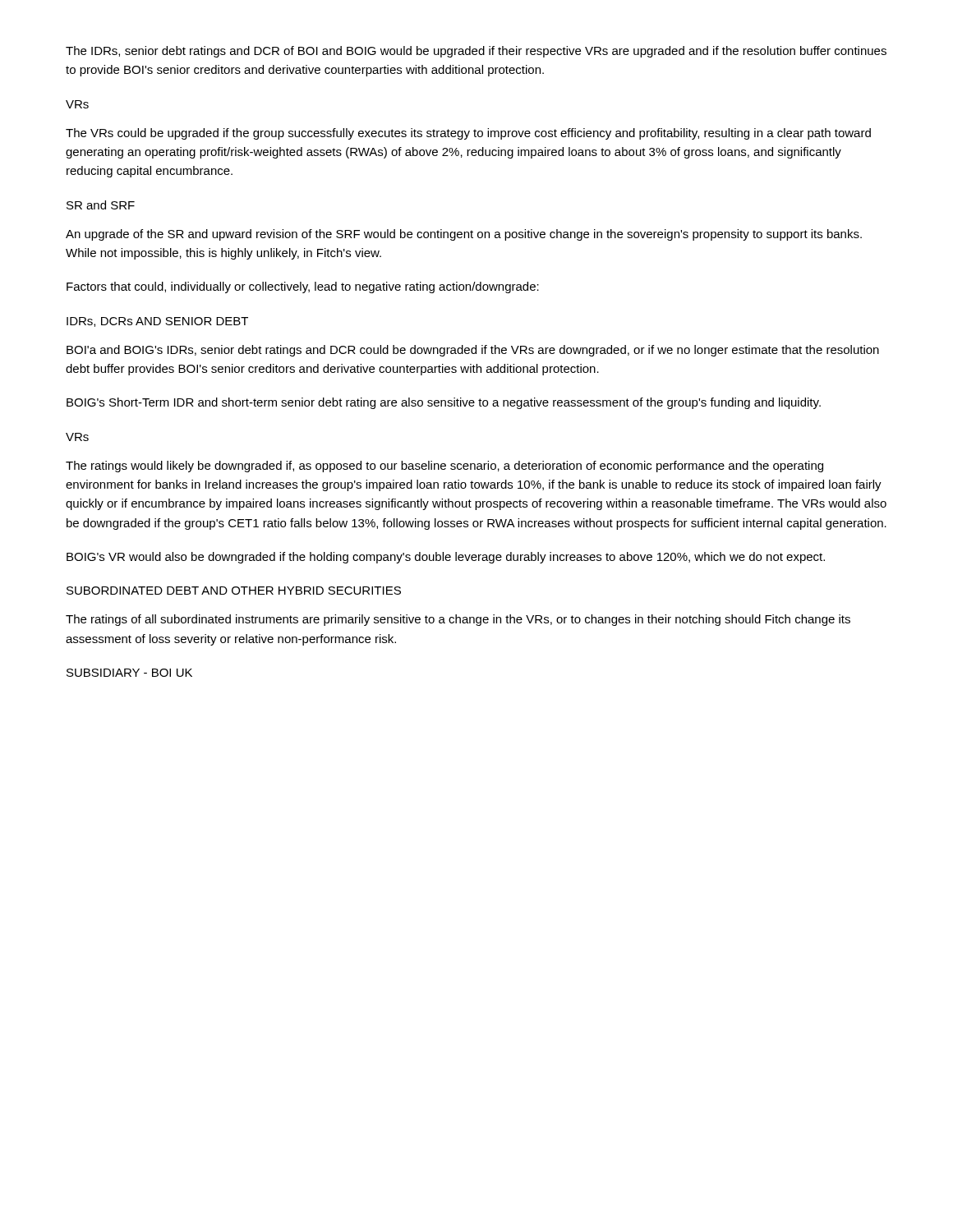Click on the passage starting "An upgrade of the SR and"
The width and height of the screenshot is (953, 1232).
(x=464, y=243)
